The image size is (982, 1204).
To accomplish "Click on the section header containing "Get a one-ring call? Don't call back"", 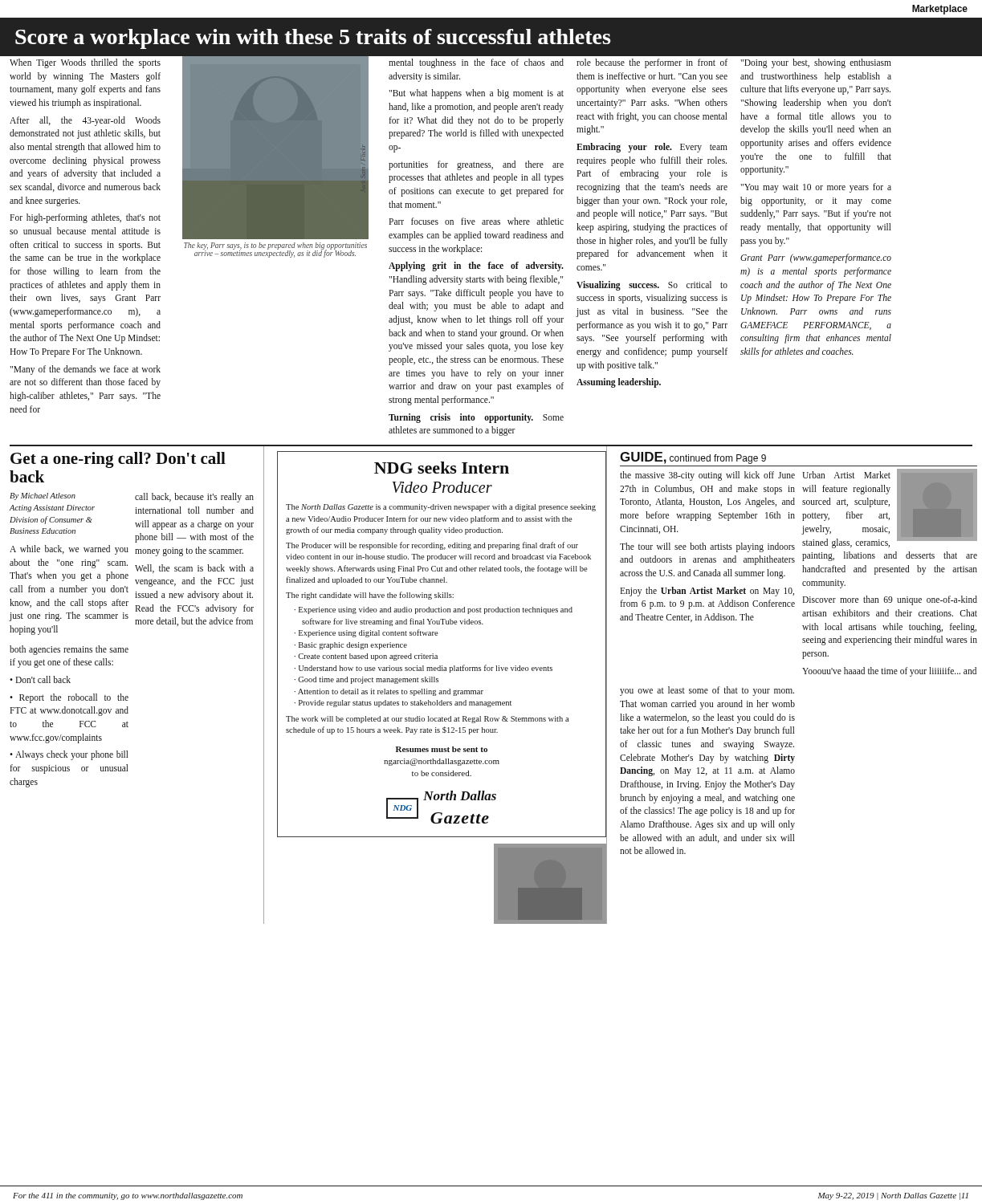I will [118, 468].
